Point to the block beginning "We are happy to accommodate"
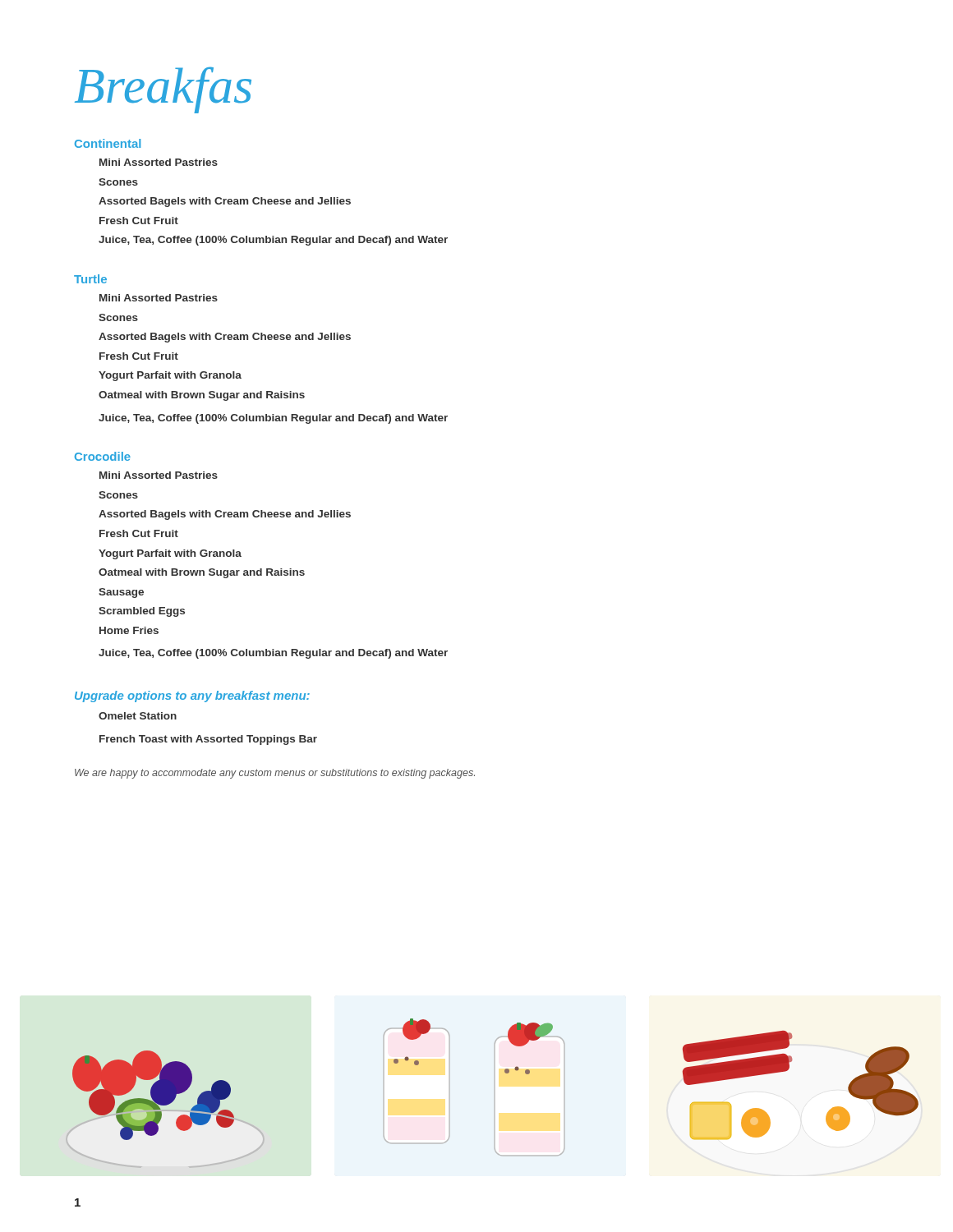Viewport: 953px width, 1232px height. coord(275,773)
